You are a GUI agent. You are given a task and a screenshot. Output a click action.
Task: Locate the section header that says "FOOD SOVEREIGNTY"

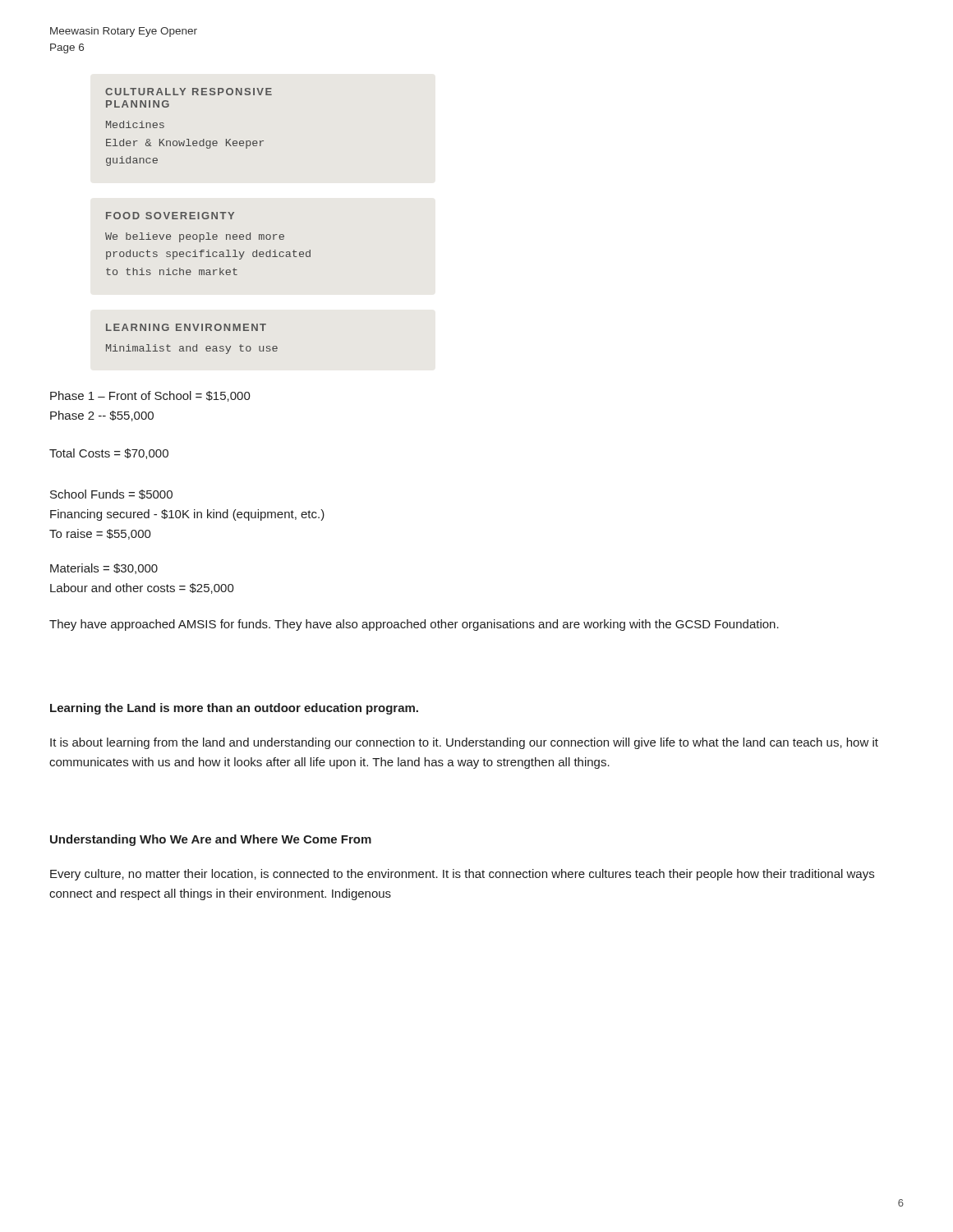tap(170, 215)
